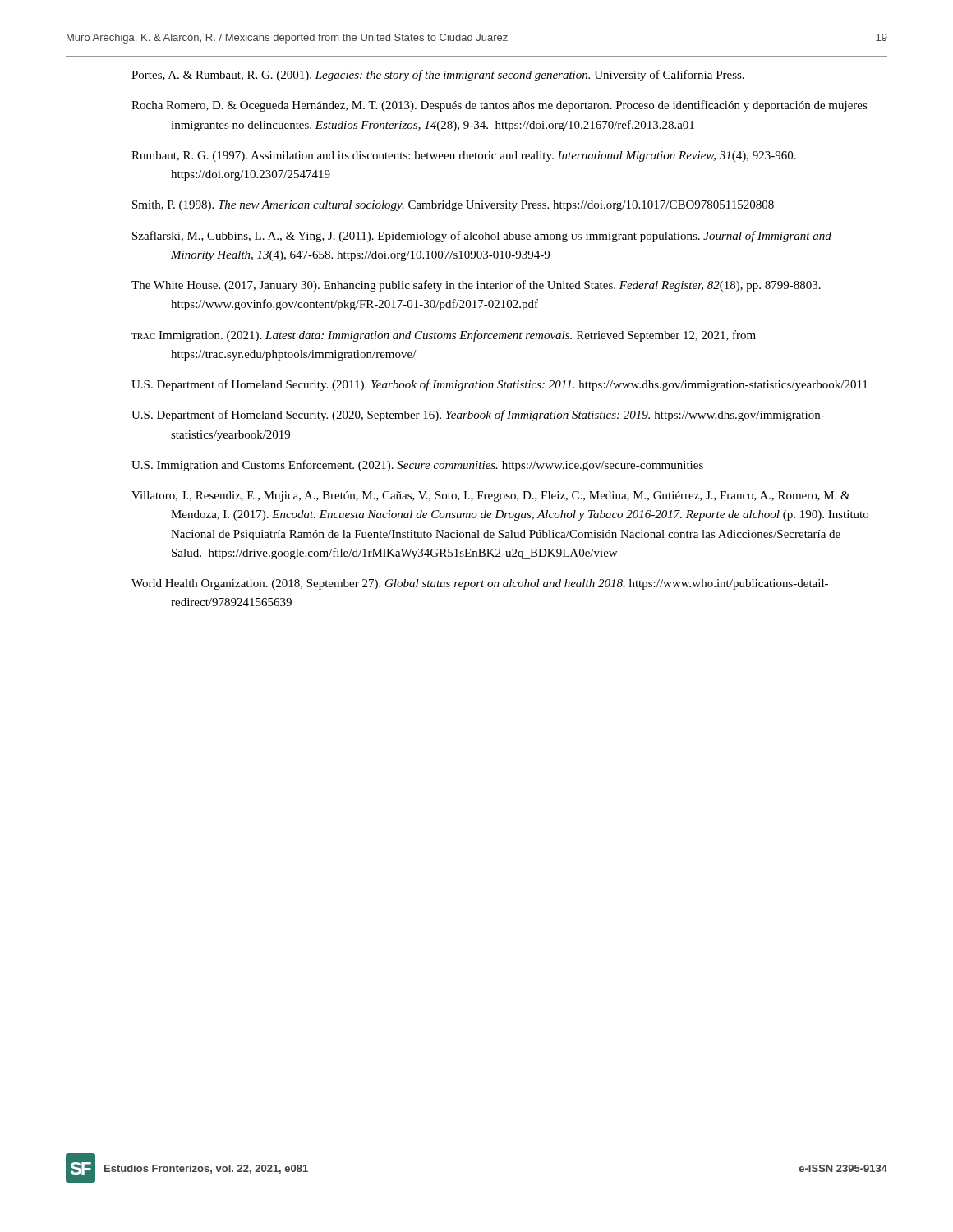Viewport: 953px width, 1232px height.
Task: Navigate to the block starting "Rumbaut, R. G. (1997). Assimilation and"
Action: [x=464, y=165]
